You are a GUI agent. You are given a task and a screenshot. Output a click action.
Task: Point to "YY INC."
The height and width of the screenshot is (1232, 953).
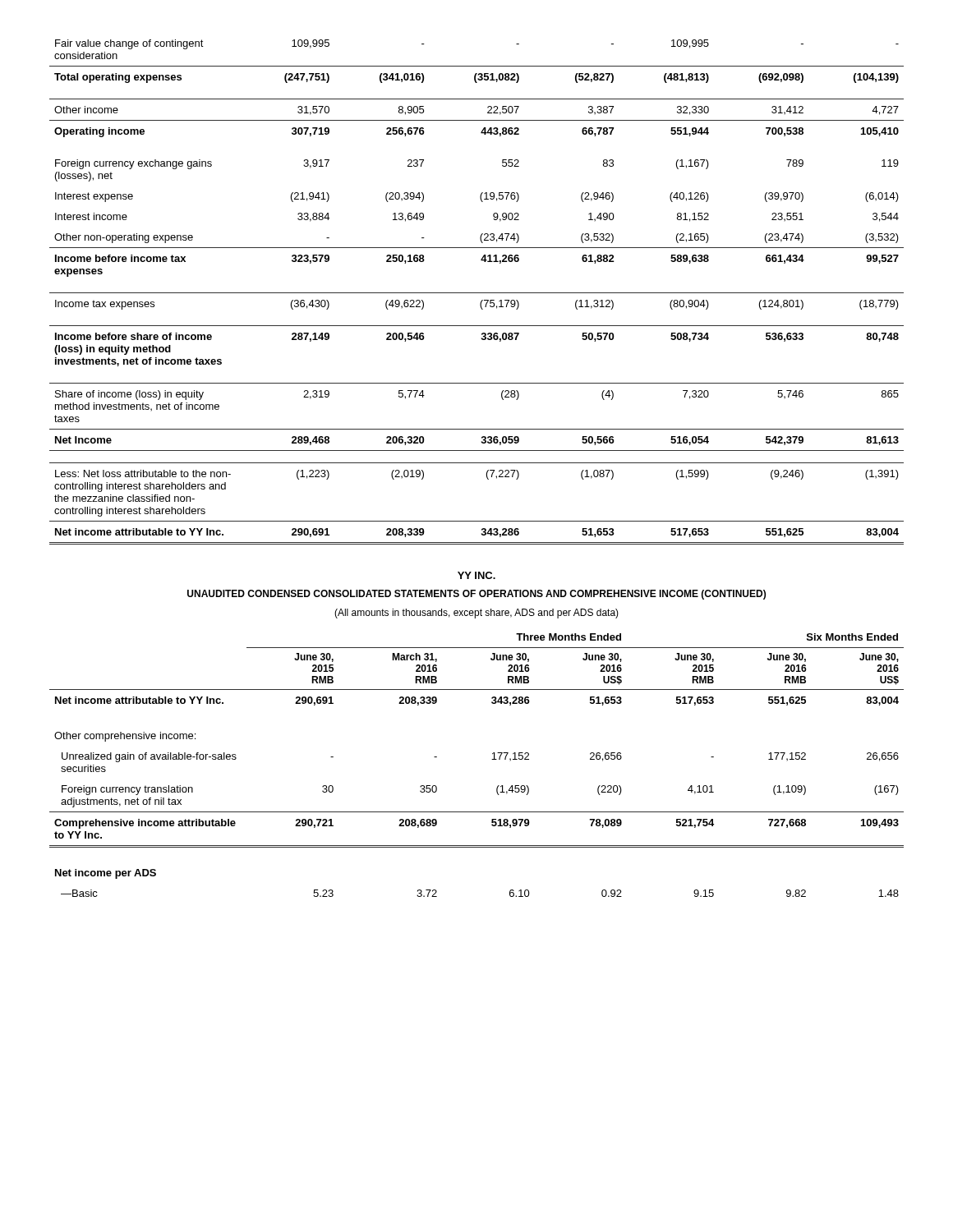coord(476,575)
